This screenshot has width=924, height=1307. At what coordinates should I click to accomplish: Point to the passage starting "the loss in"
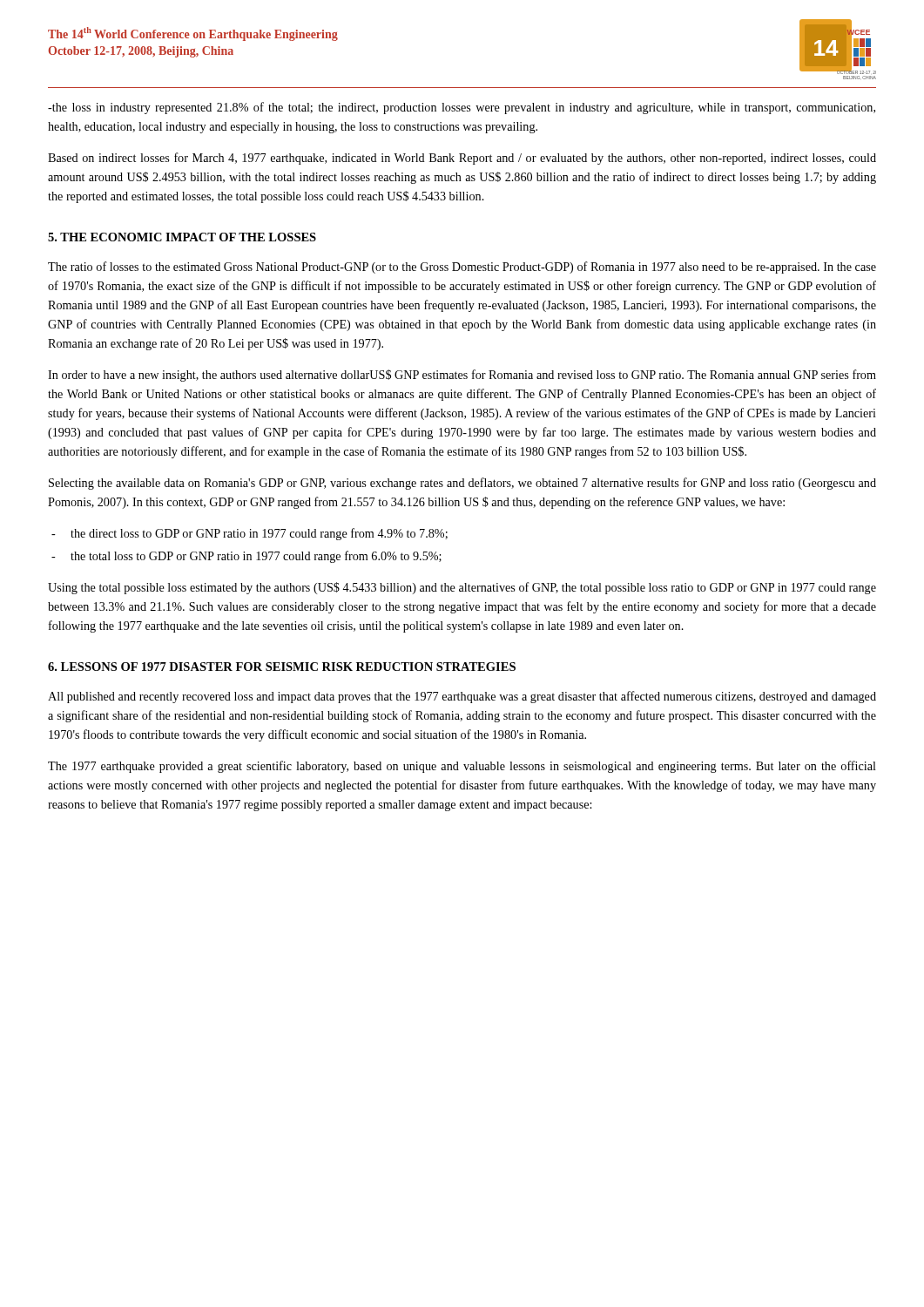click(x=462, y=117)
